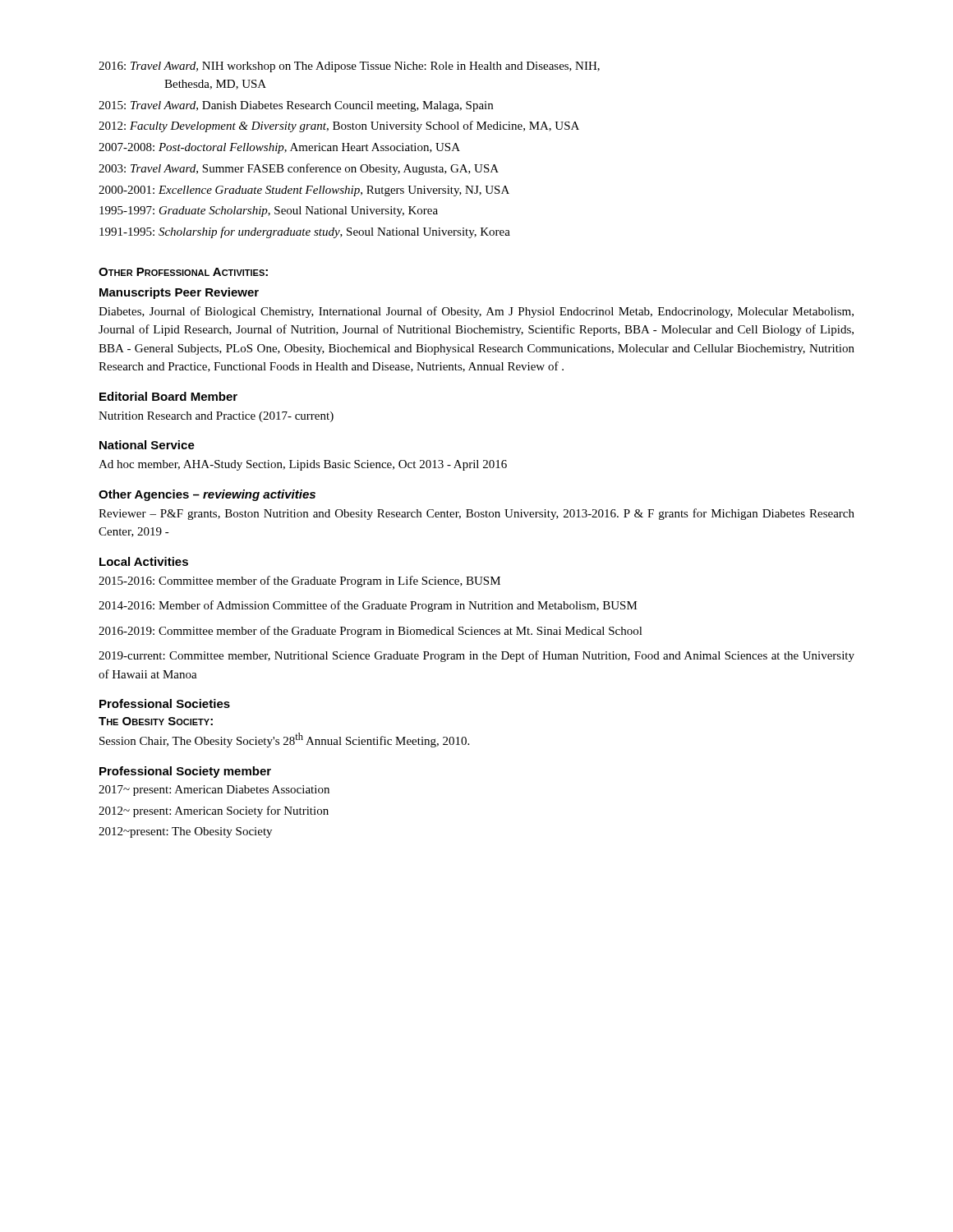953x1232 pixels.
Task: Point to the element starting "2012: Faculty Development &"
Action: click(339, 126)
